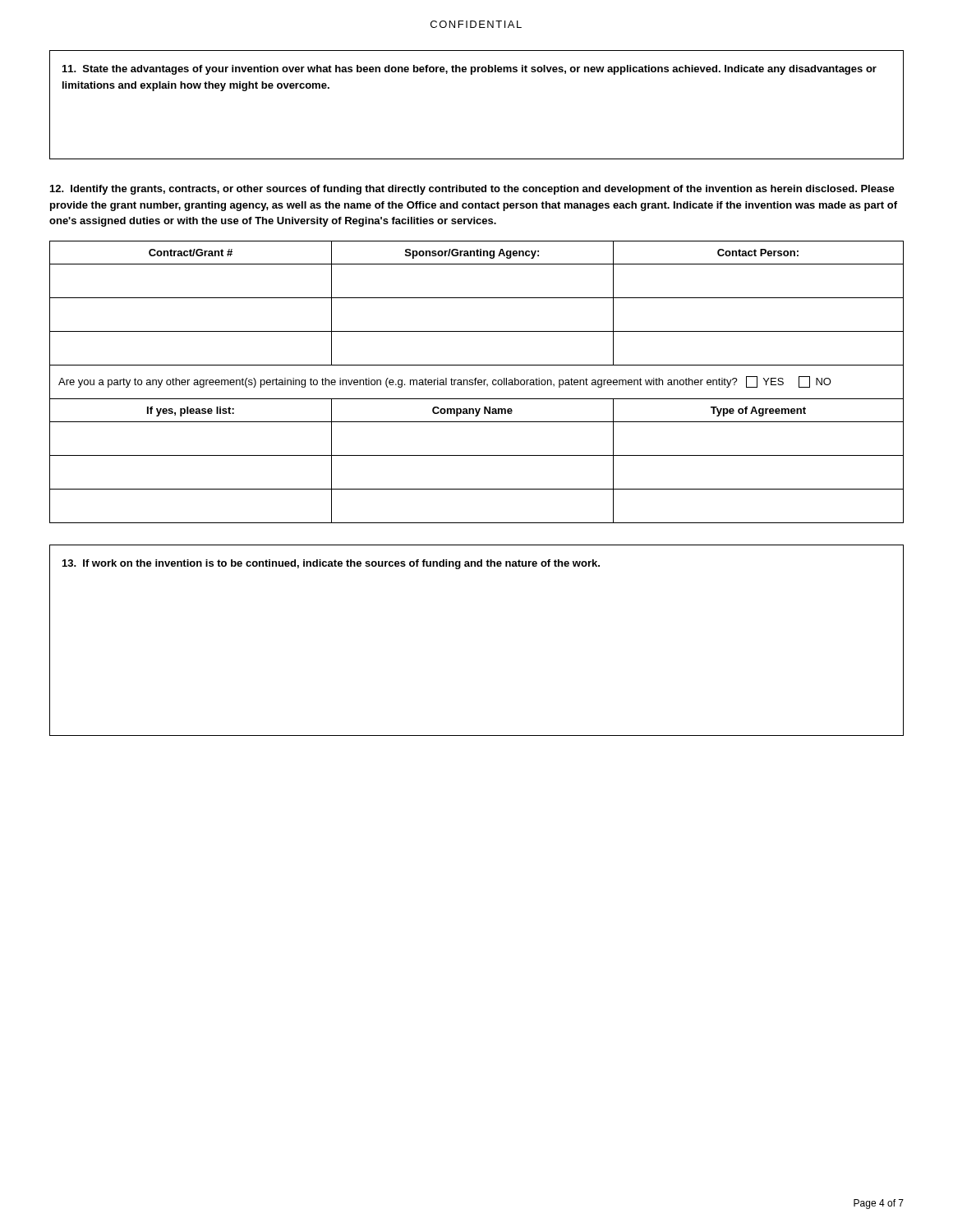Point to the region starting "State the advantages of"
The width and height of the screenshot is (953, 1232).
[x=469, y=77]
